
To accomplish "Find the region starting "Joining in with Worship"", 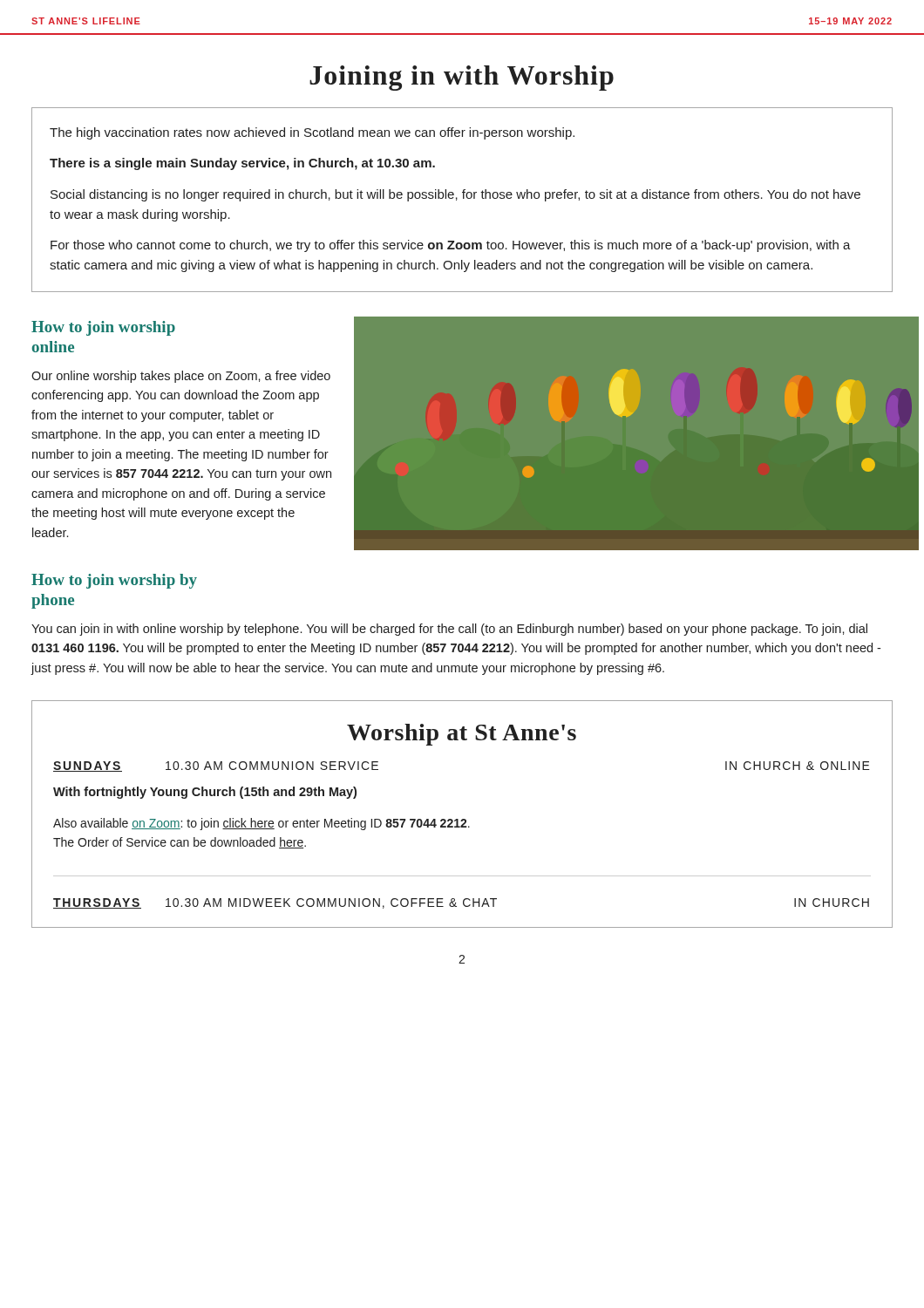I will (x=462, y=75).
